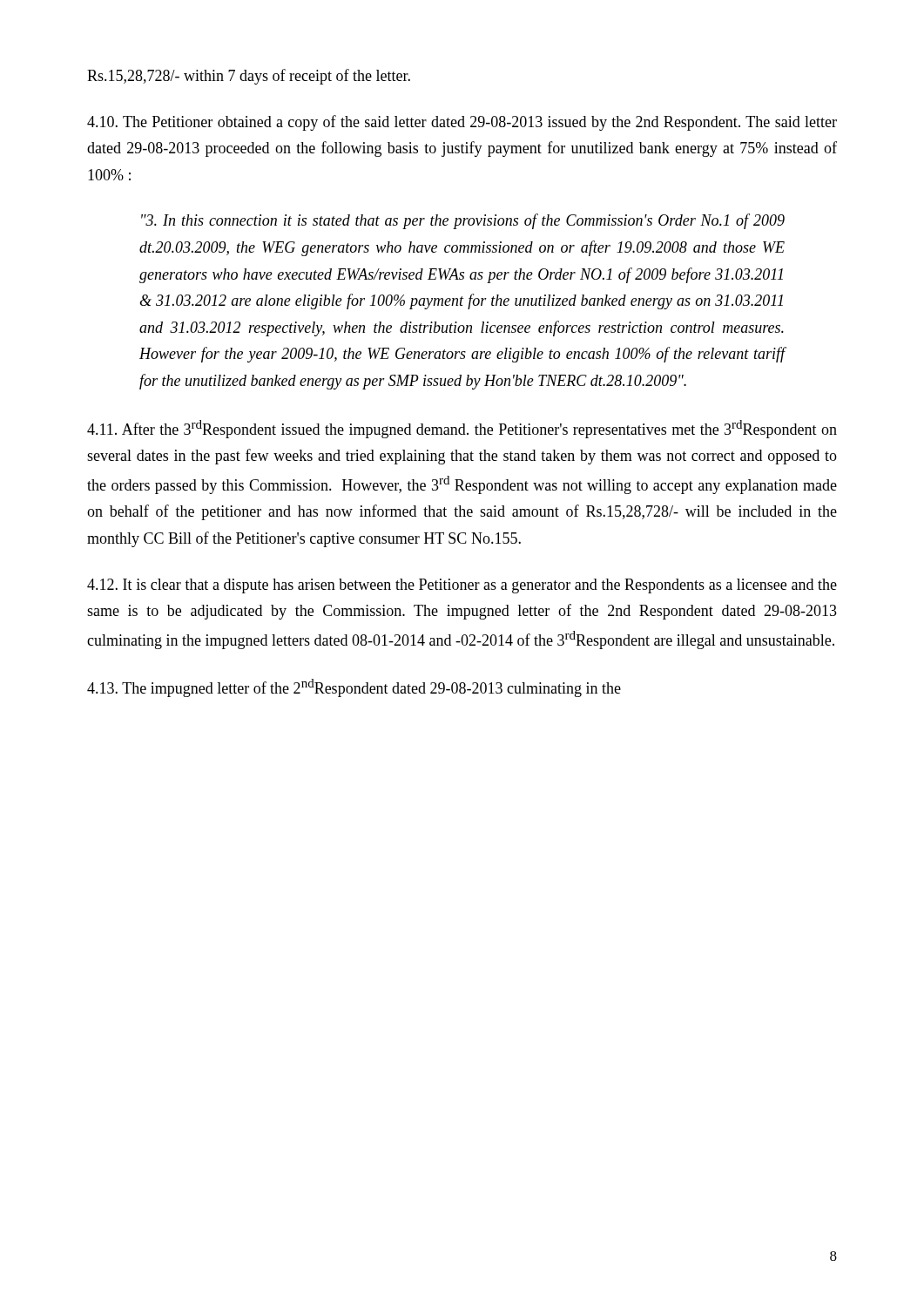The height and width of the screenshot is (1307, 924).
Task: Click on the text block that reads "13. The impugned letter of the 2ndRespondent dated"
Action: pos(354,687)
